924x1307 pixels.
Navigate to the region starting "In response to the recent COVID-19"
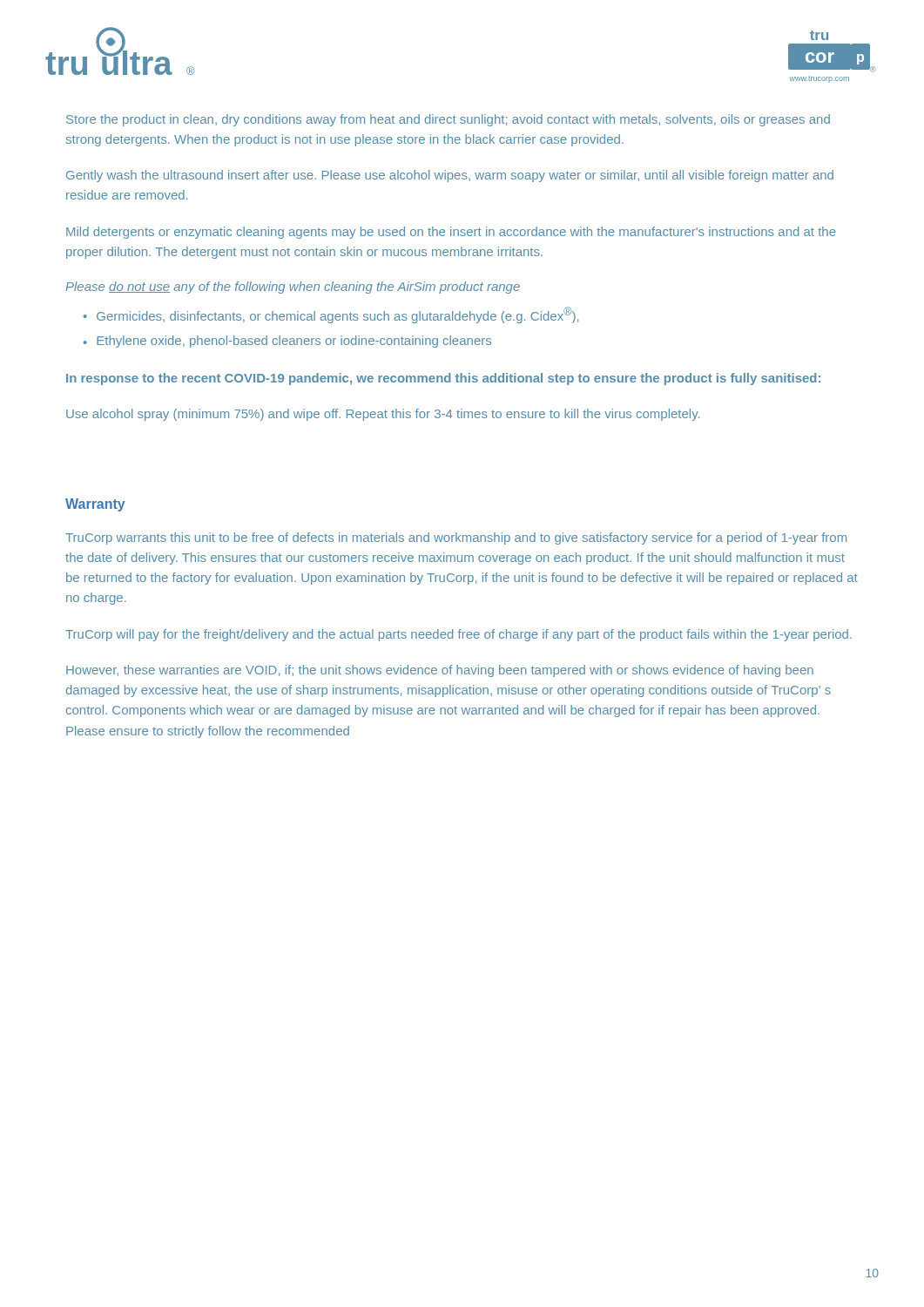click(x=444, y=378)
